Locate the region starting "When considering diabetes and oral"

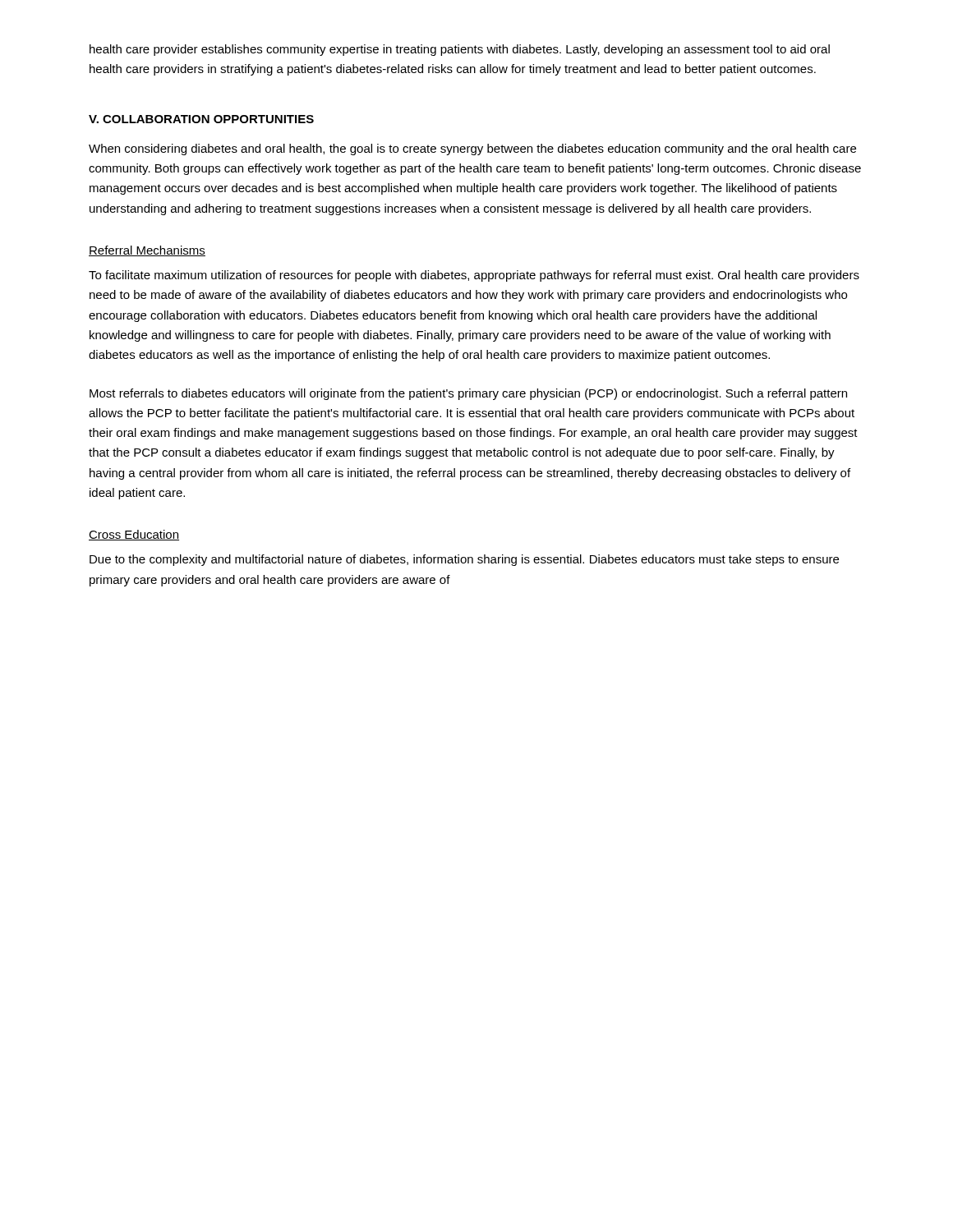tap(476, 179)
